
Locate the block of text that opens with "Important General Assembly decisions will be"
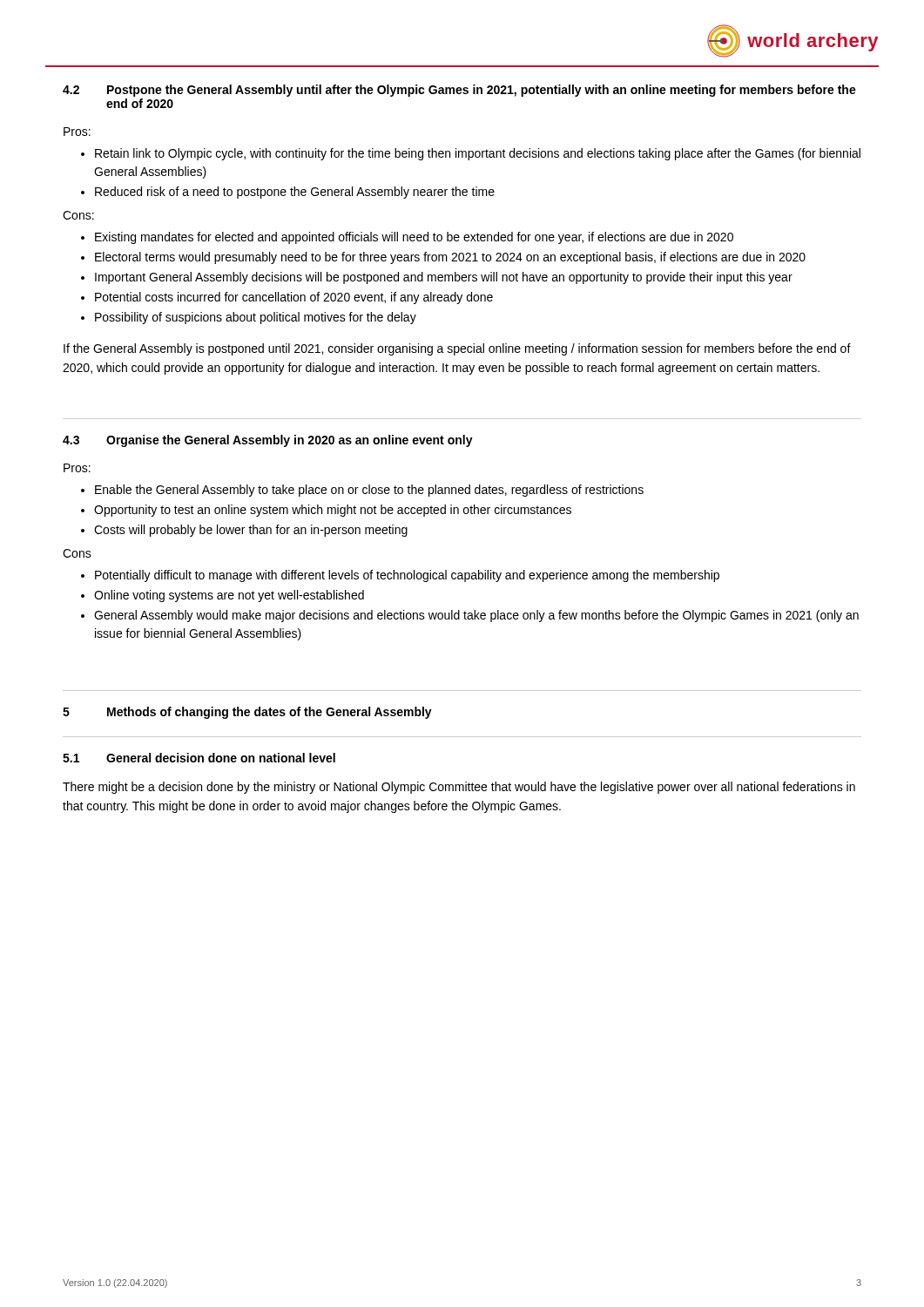[x=443, y=277]
